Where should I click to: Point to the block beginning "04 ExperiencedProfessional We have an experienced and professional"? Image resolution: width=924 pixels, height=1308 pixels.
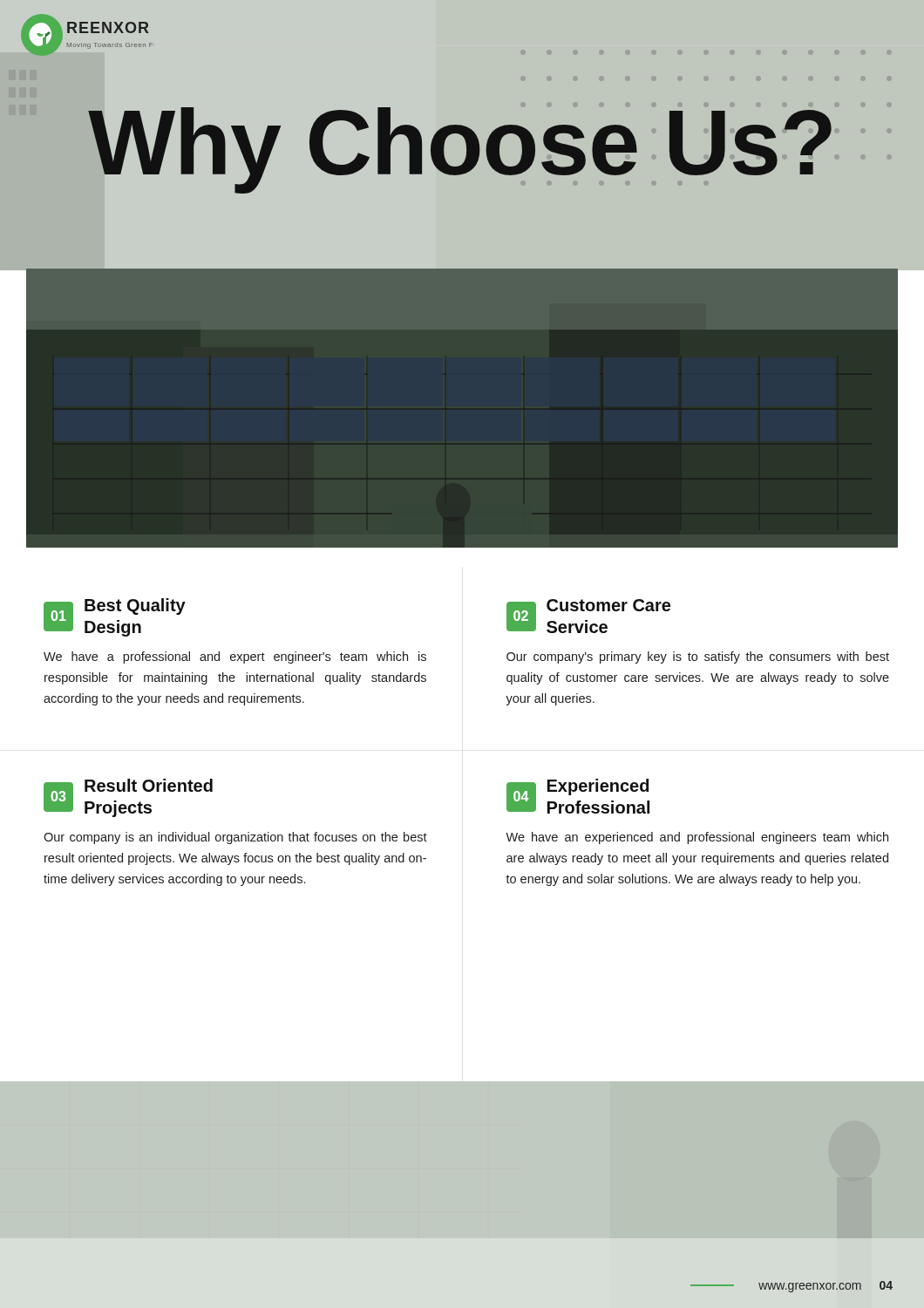(x=698, y=833)
